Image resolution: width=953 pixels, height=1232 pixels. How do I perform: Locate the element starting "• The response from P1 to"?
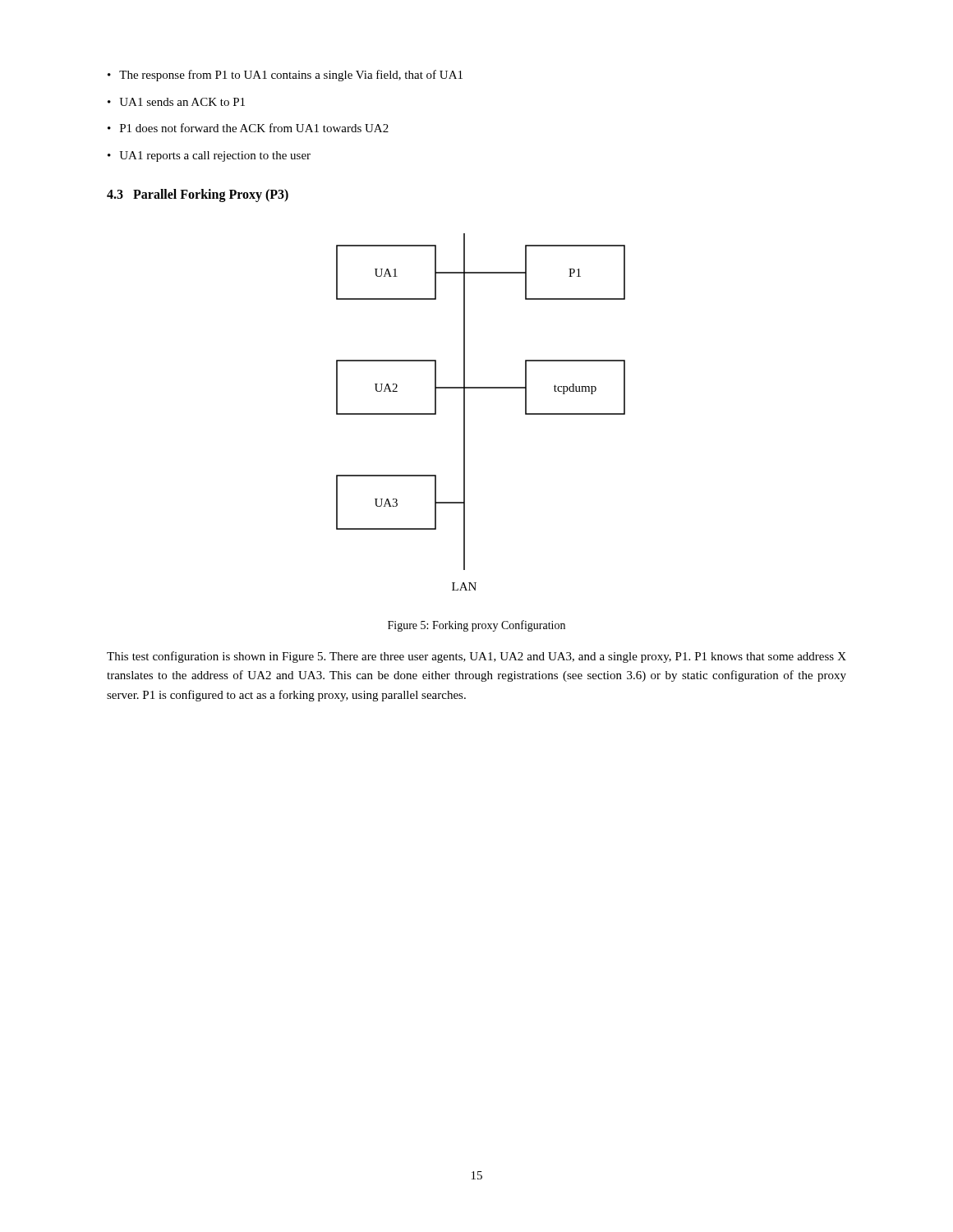[x=285, y=75]
